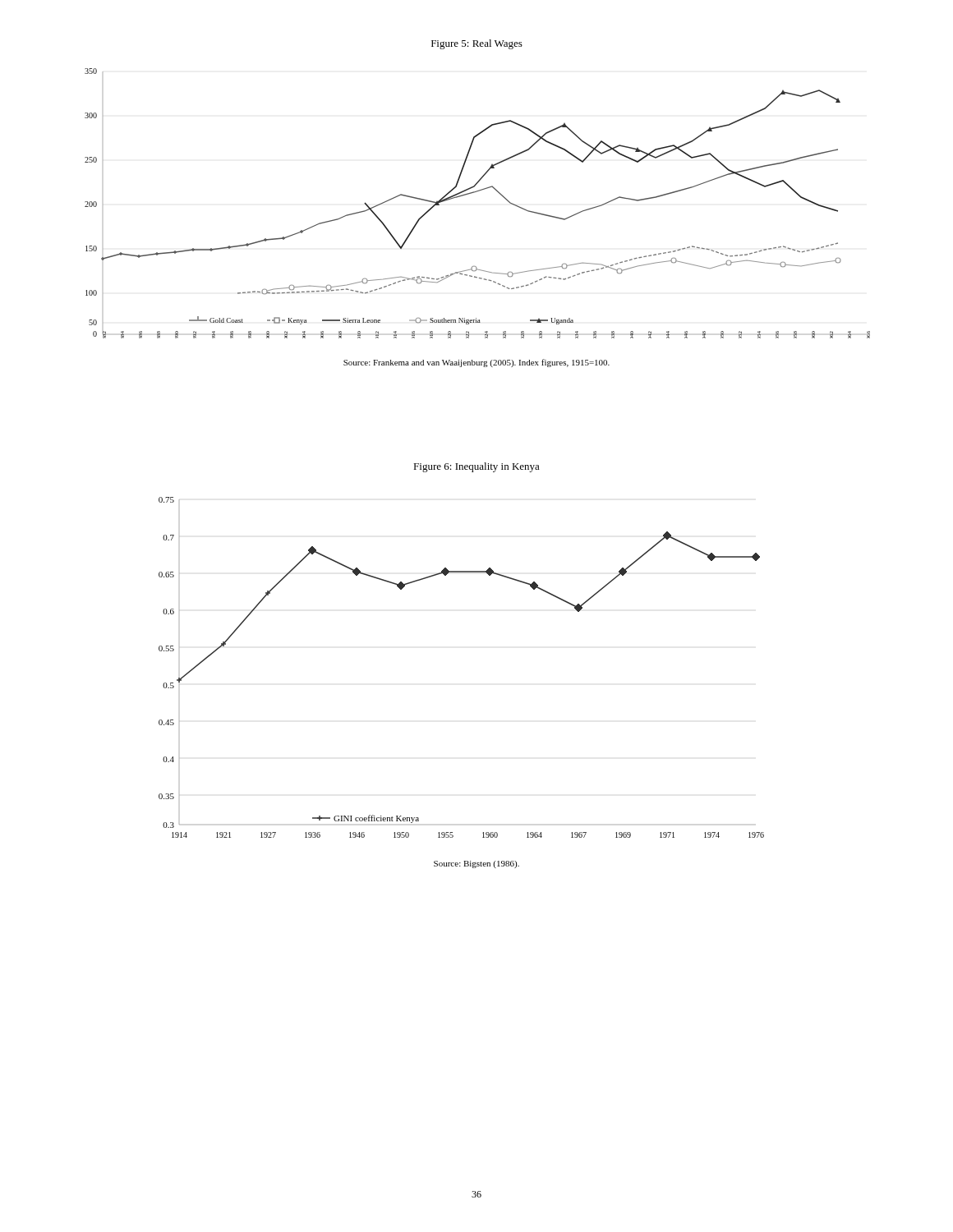Point to the region starting "Figure 5: Real Wages"
This screenshot has height=1232, width=953.
pyautogui.click(x=476, y=43)
